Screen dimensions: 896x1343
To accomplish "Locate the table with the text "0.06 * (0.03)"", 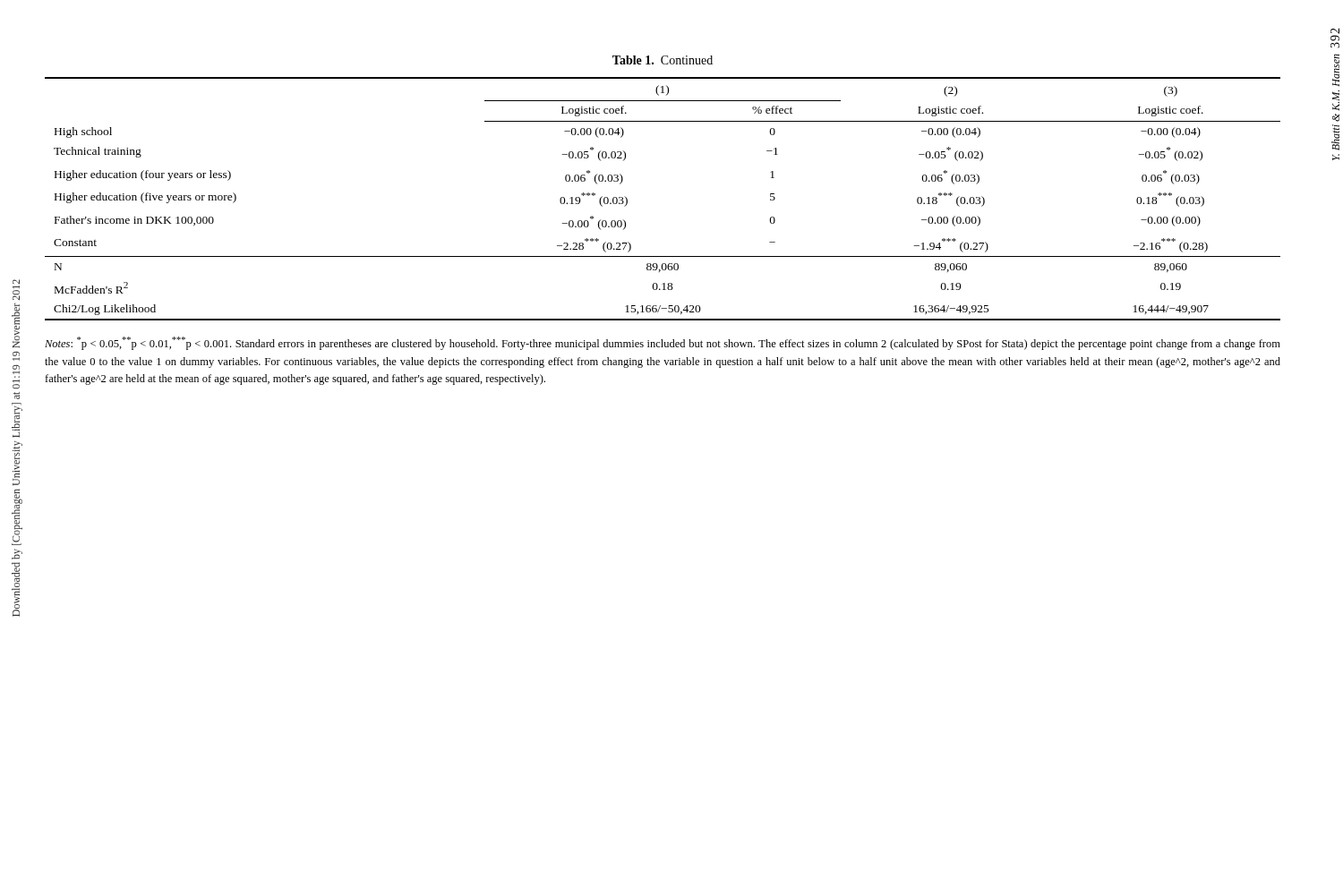I will (663, 199).
